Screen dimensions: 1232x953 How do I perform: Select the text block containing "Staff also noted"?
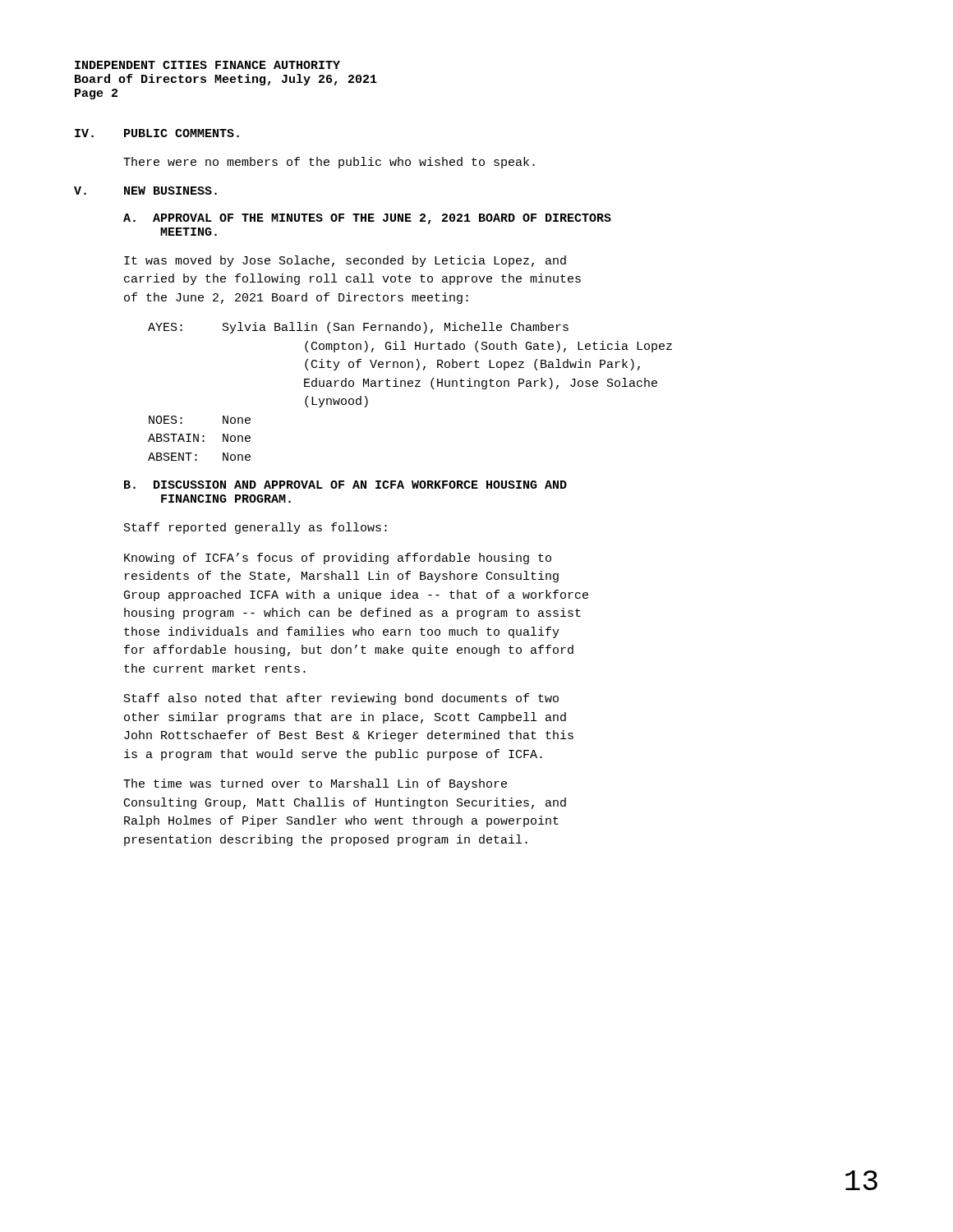click(349, 727)
